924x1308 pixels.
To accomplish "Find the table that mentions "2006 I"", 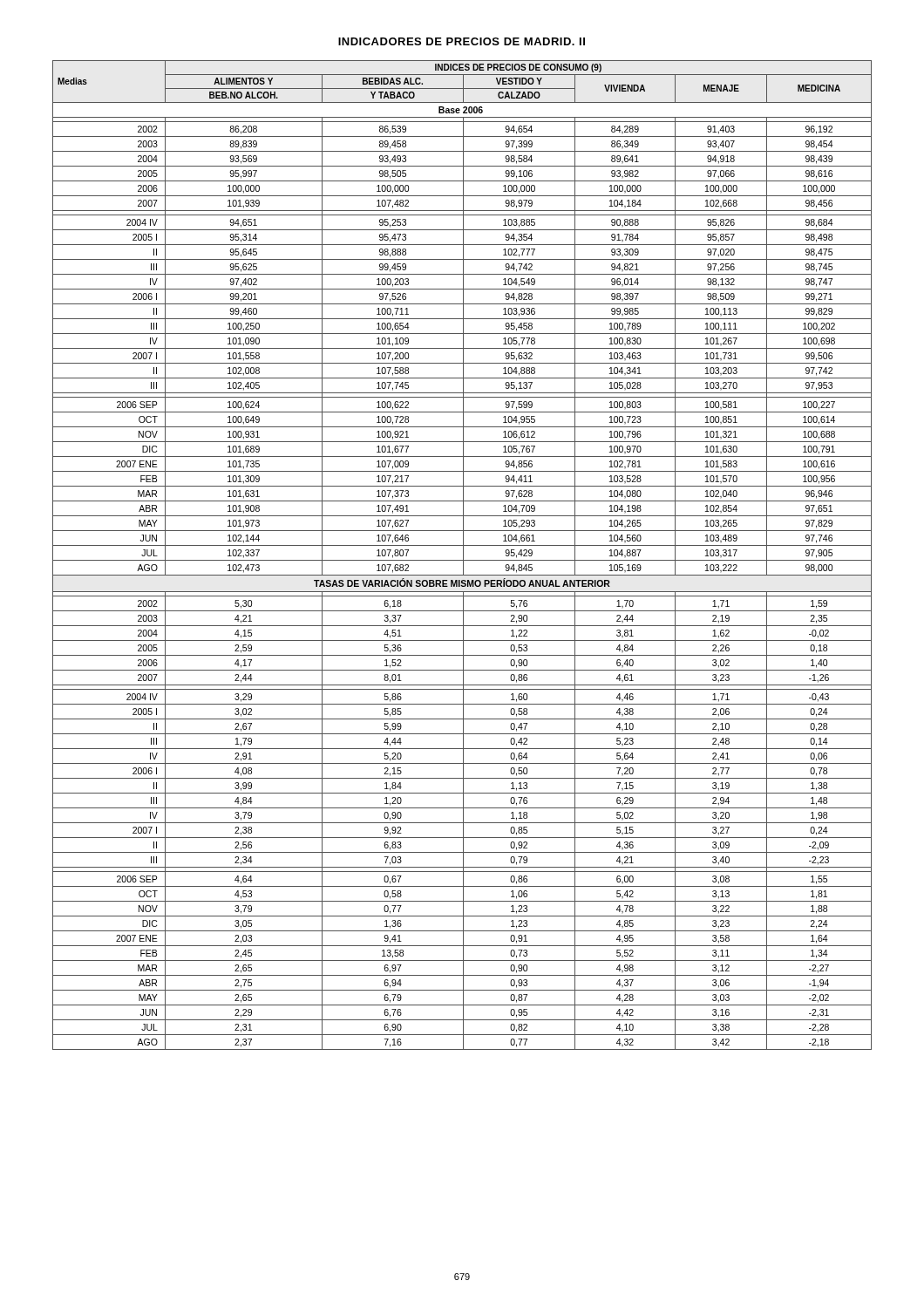I will (x=462, y=555).
